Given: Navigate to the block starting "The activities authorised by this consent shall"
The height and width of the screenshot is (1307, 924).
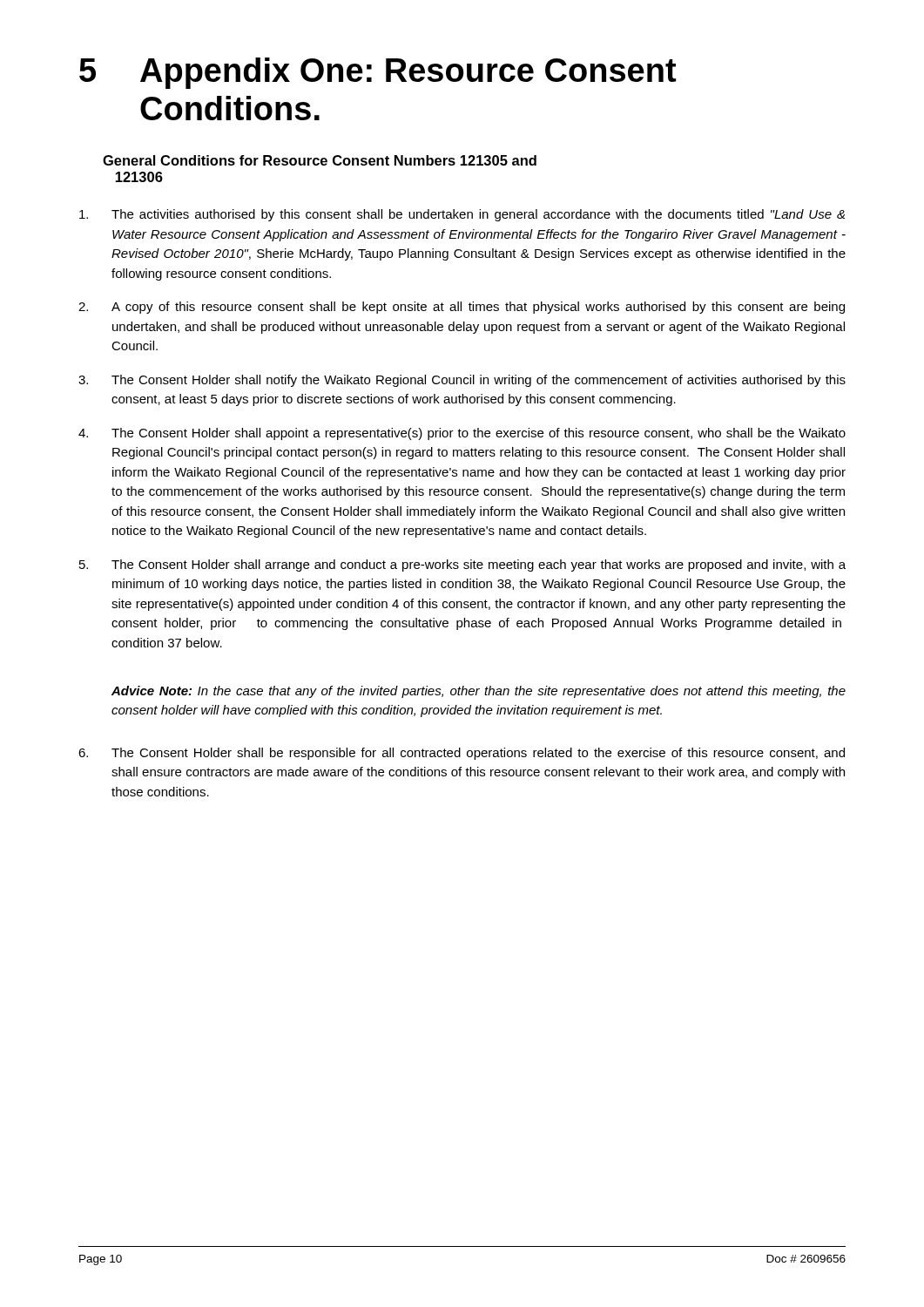Looking at the screenshot, I should (x=462, y=244).
